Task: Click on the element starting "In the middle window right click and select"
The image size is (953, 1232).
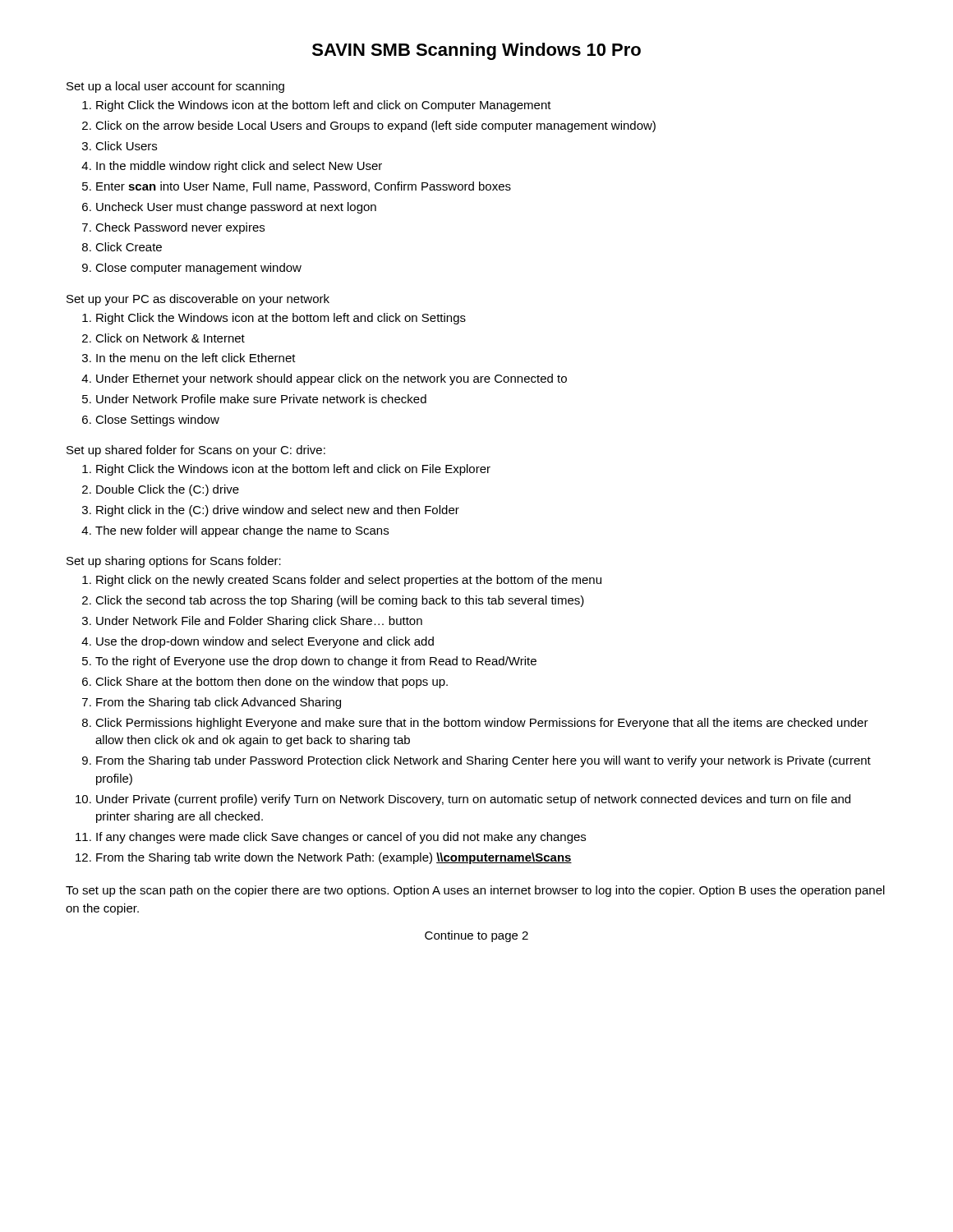Action: [239, 167]
